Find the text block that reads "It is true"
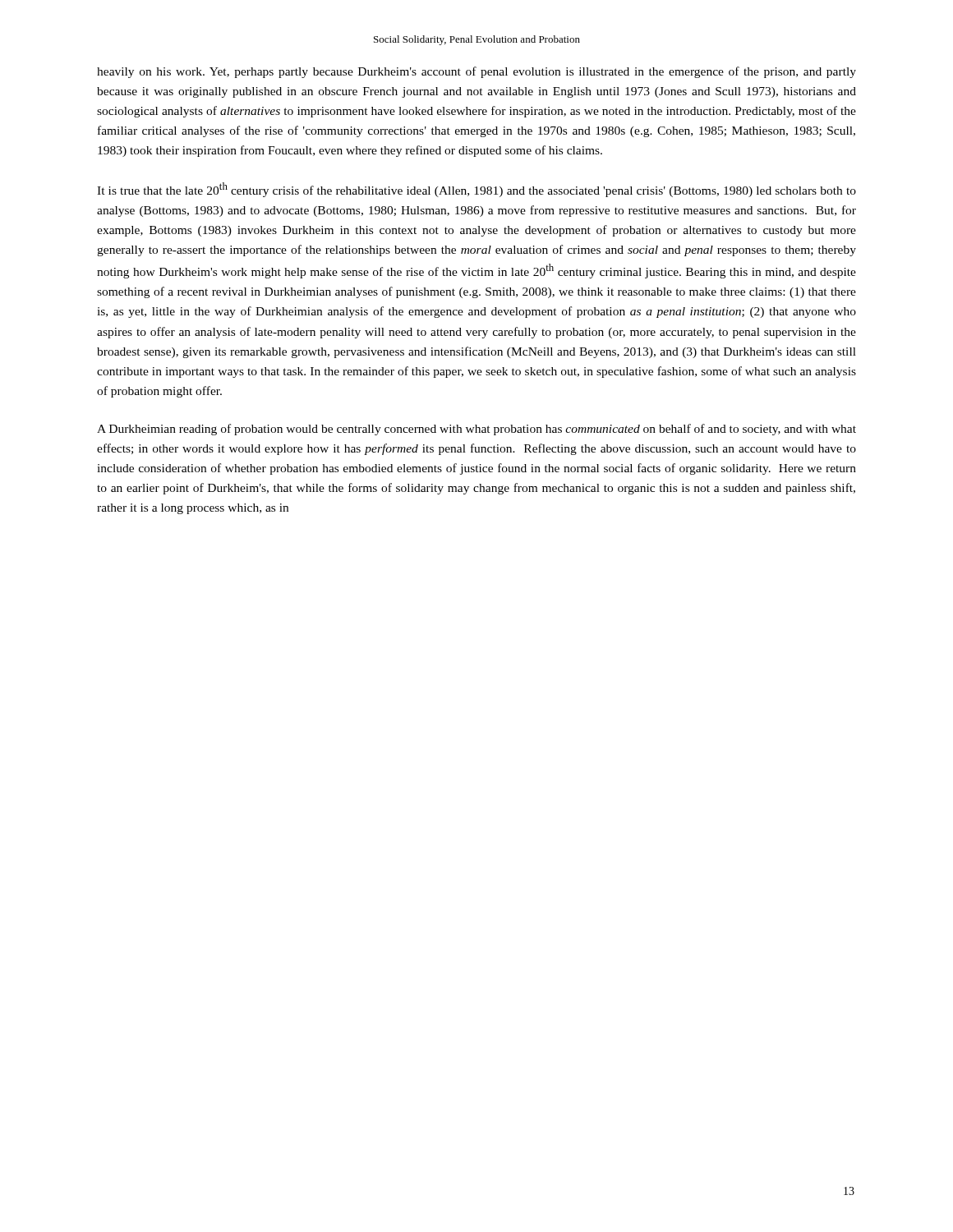The image size is (953, 1232). point(476,289)
